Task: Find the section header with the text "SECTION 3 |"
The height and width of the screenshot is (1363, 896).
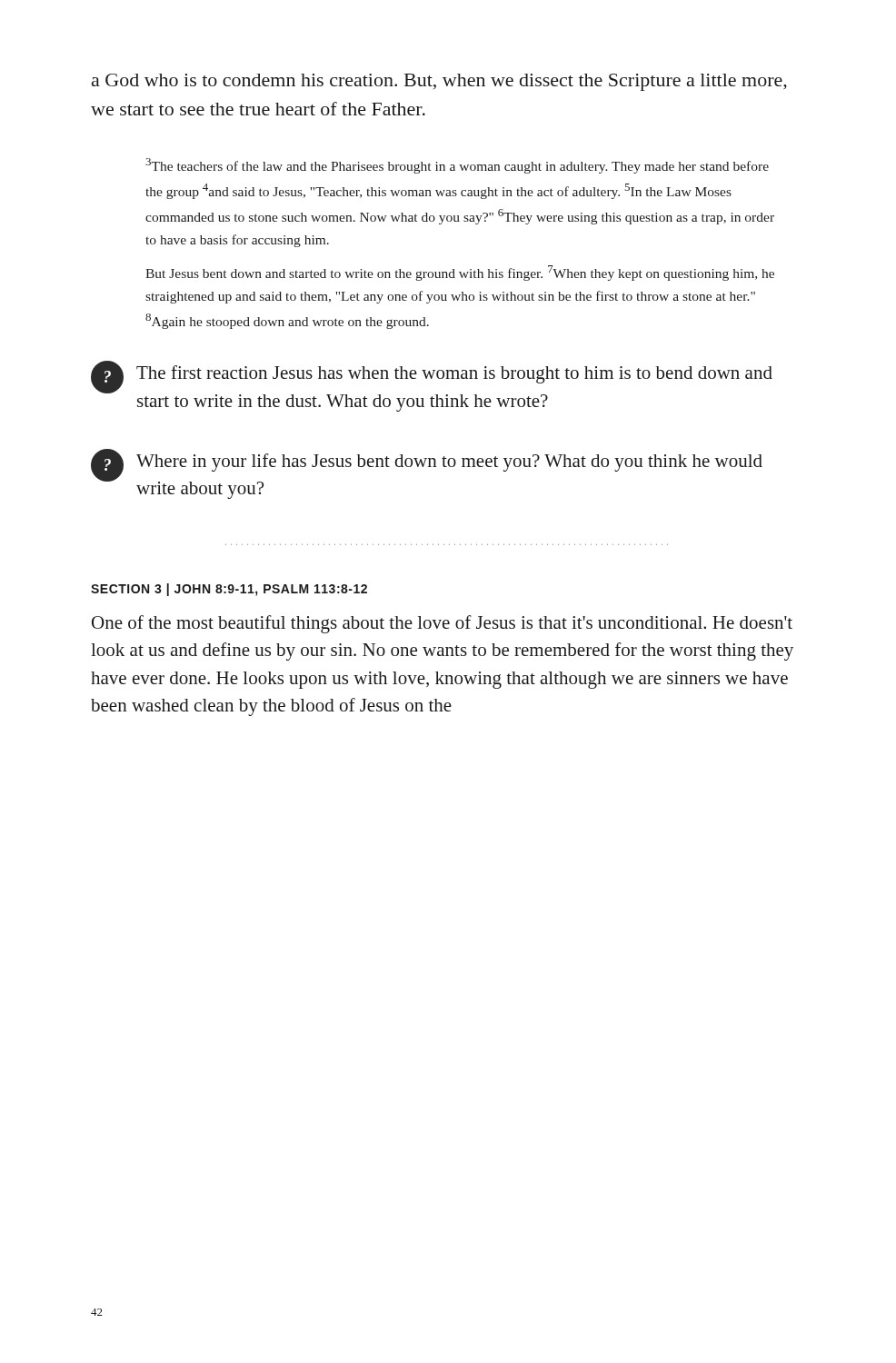Action: tap(229, 589)
